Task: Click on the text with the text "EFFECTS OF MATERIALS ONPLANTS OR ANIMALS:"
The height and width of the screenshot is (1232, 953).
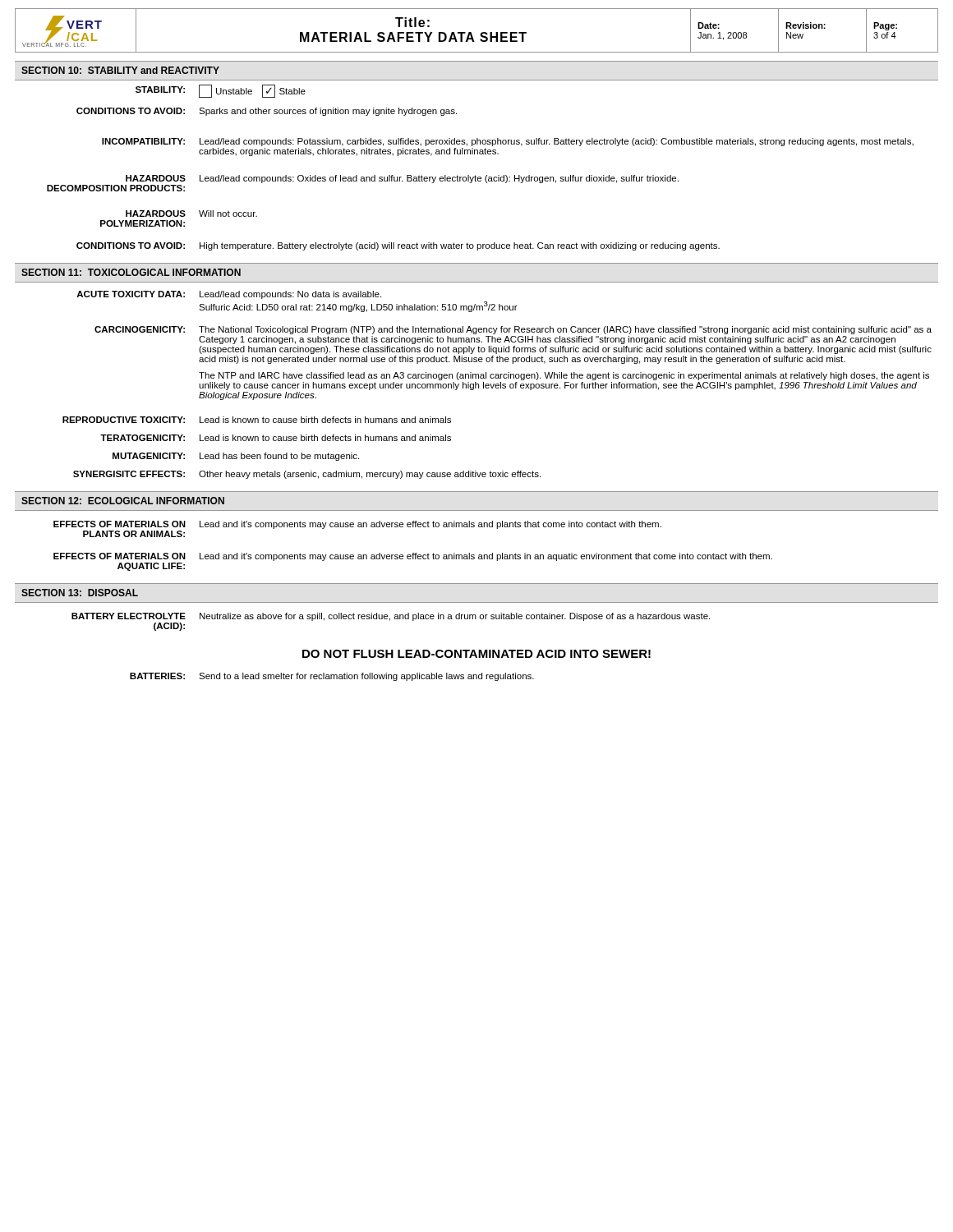Action: [119, 529]
